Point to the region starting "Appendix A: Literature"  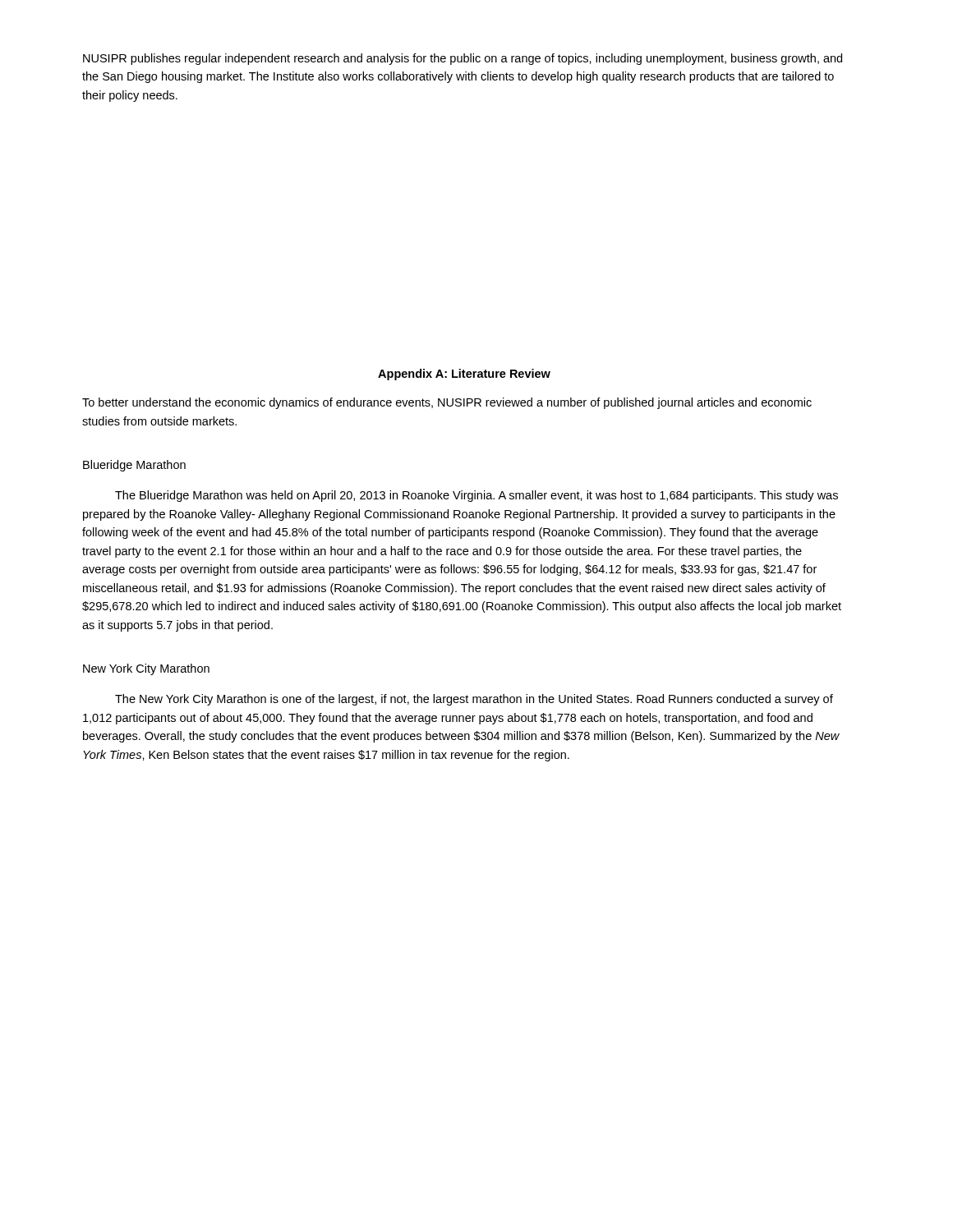(x=464, y=374)
